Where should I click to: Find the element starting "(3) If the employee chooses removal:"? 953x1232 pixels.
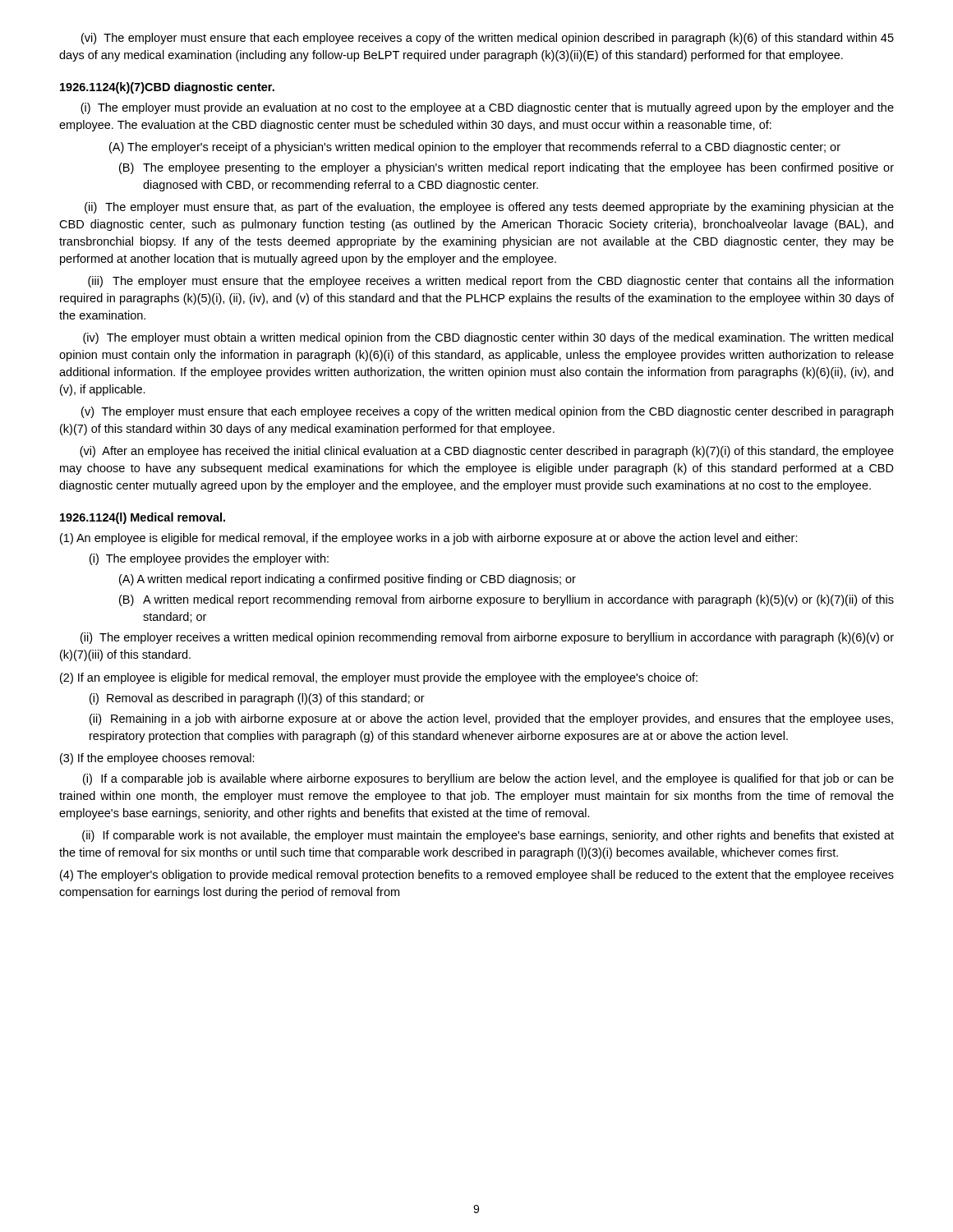coord(157,758)
